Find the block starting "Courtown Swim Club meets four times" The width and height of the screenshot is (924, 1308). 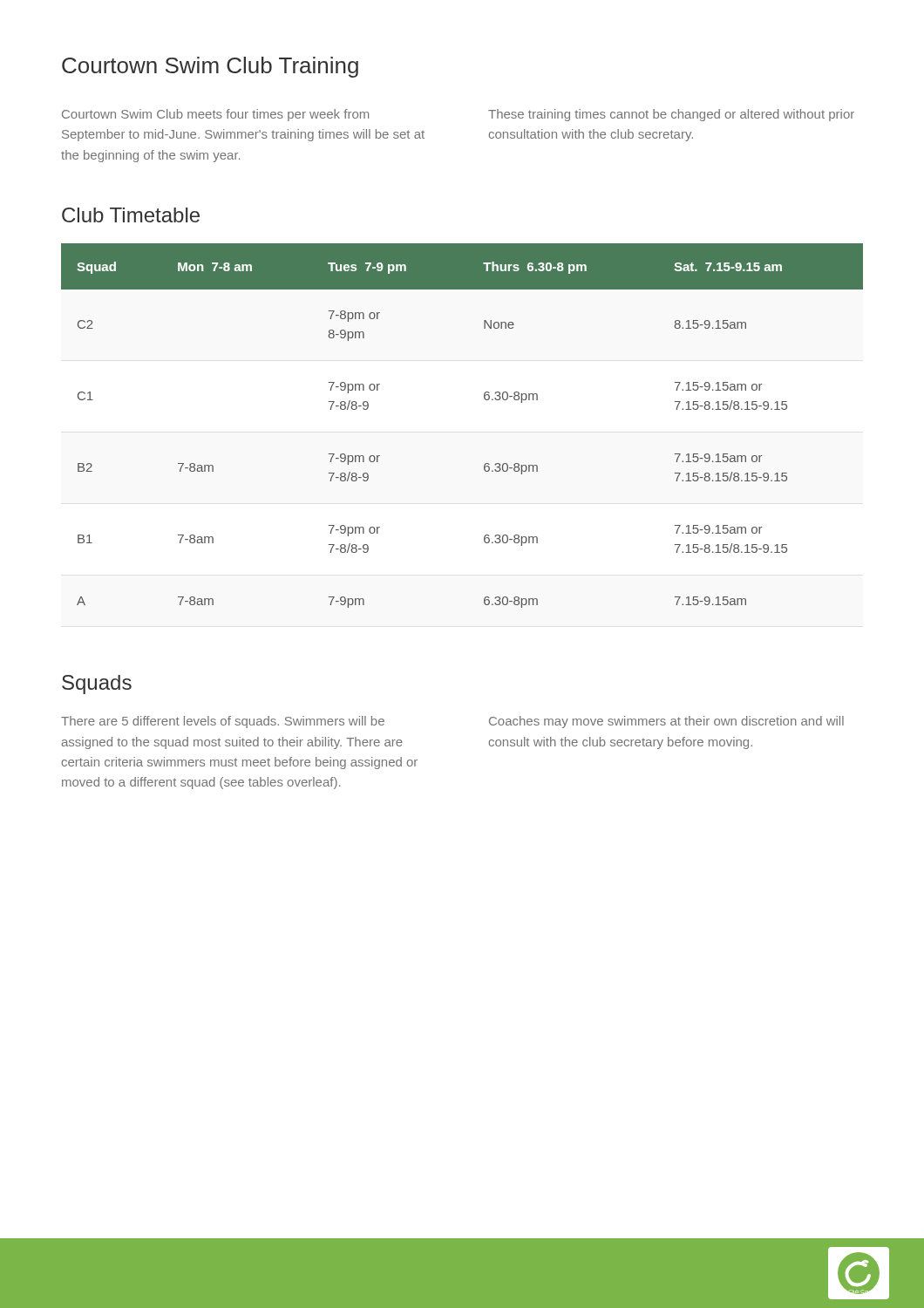pyautogui.click(x=243, y=134)
